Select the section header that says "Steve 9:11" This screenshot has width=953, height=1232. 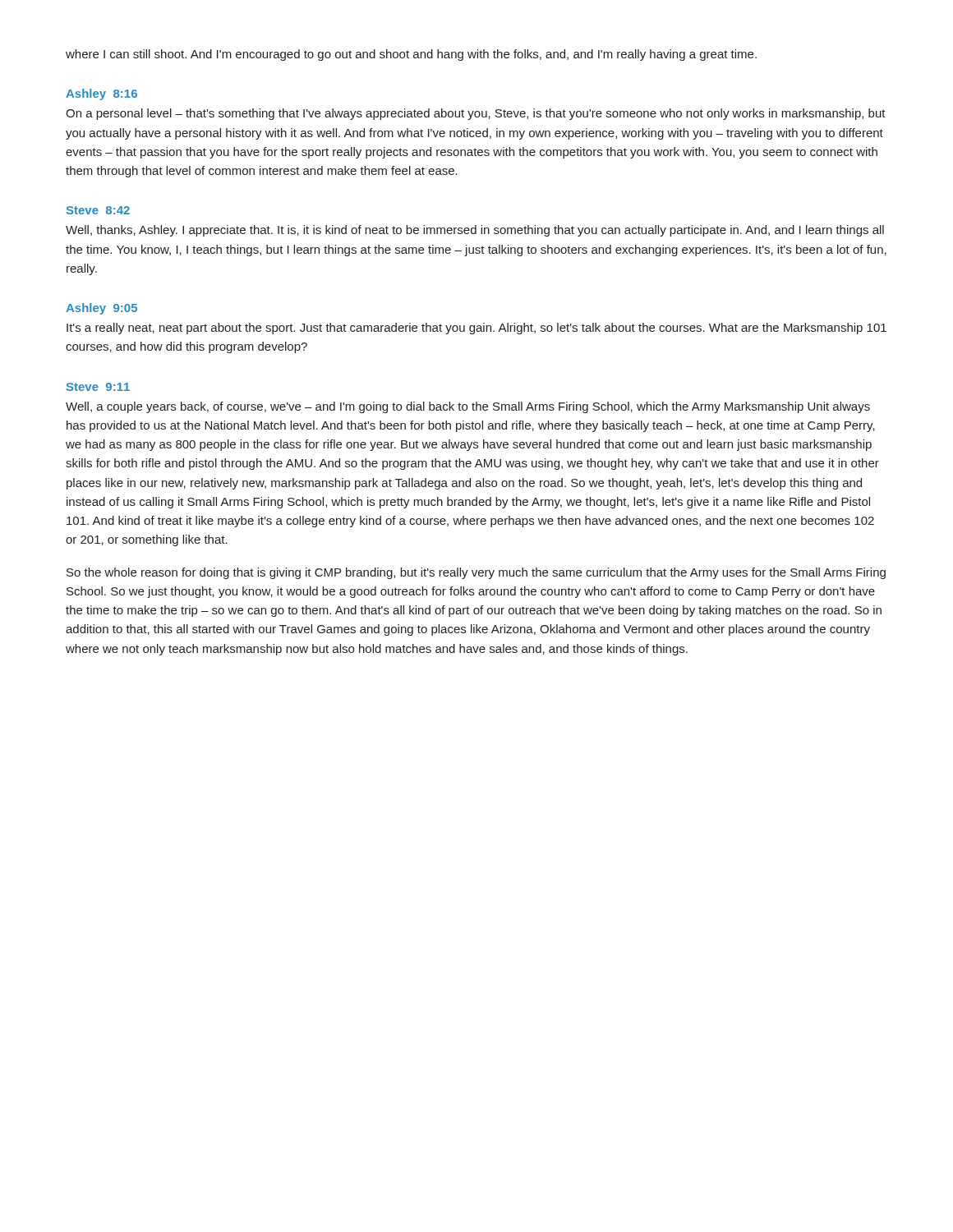point(98,386)
